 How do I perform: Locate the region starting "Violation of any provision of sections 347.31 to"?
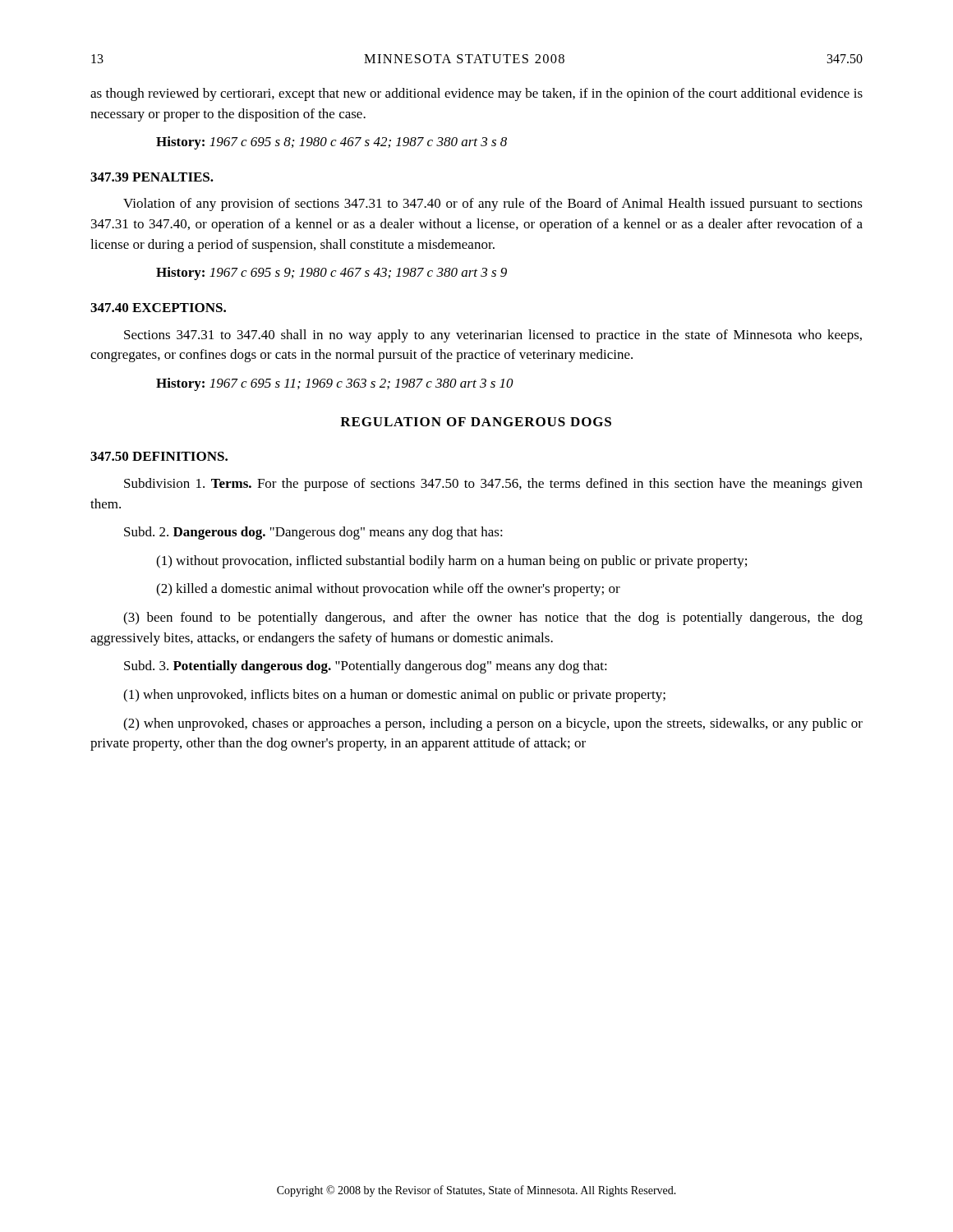pos(476,224)
